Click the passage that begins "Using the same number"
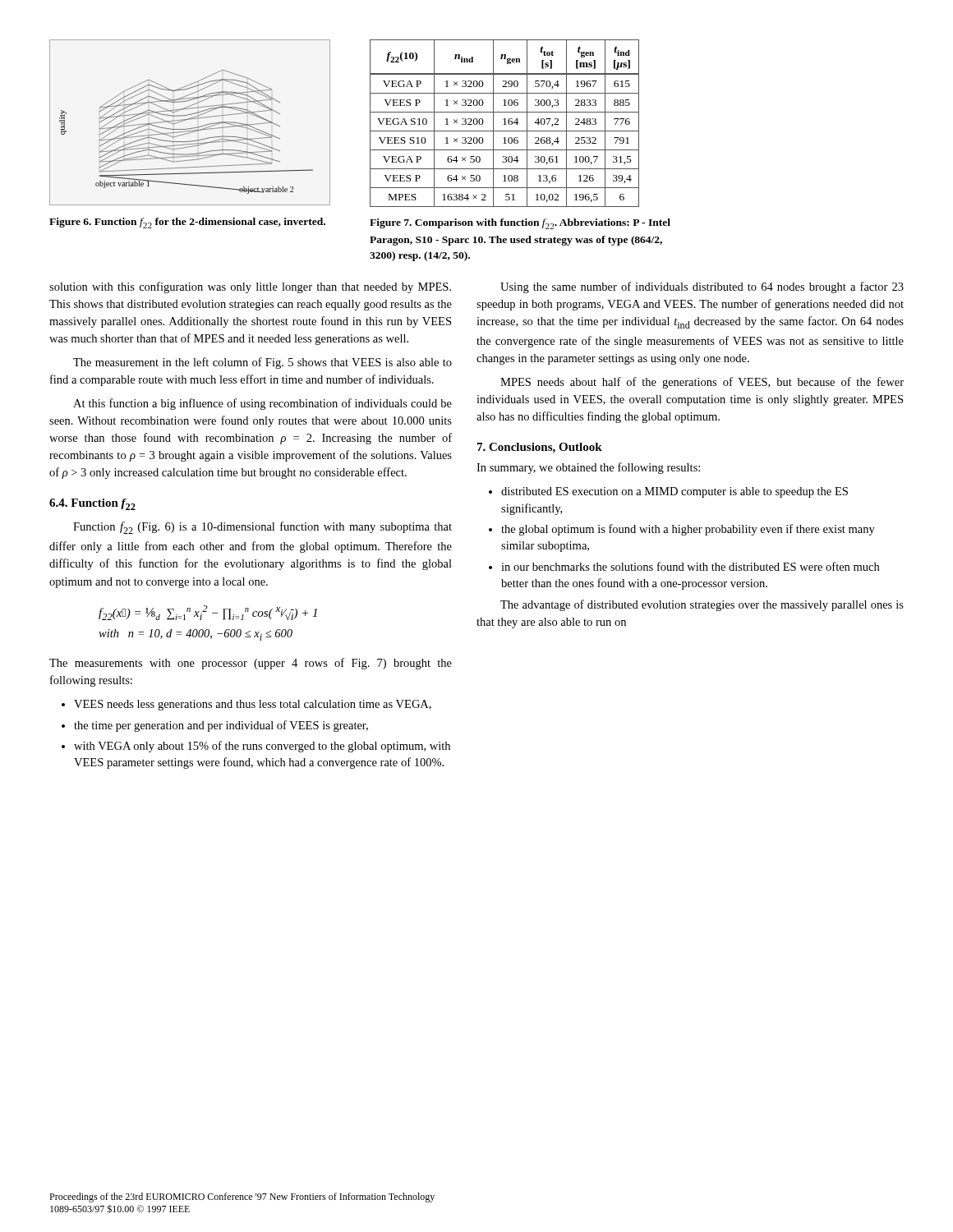This screenshot has width=953, height=1232. coord(690,322)
